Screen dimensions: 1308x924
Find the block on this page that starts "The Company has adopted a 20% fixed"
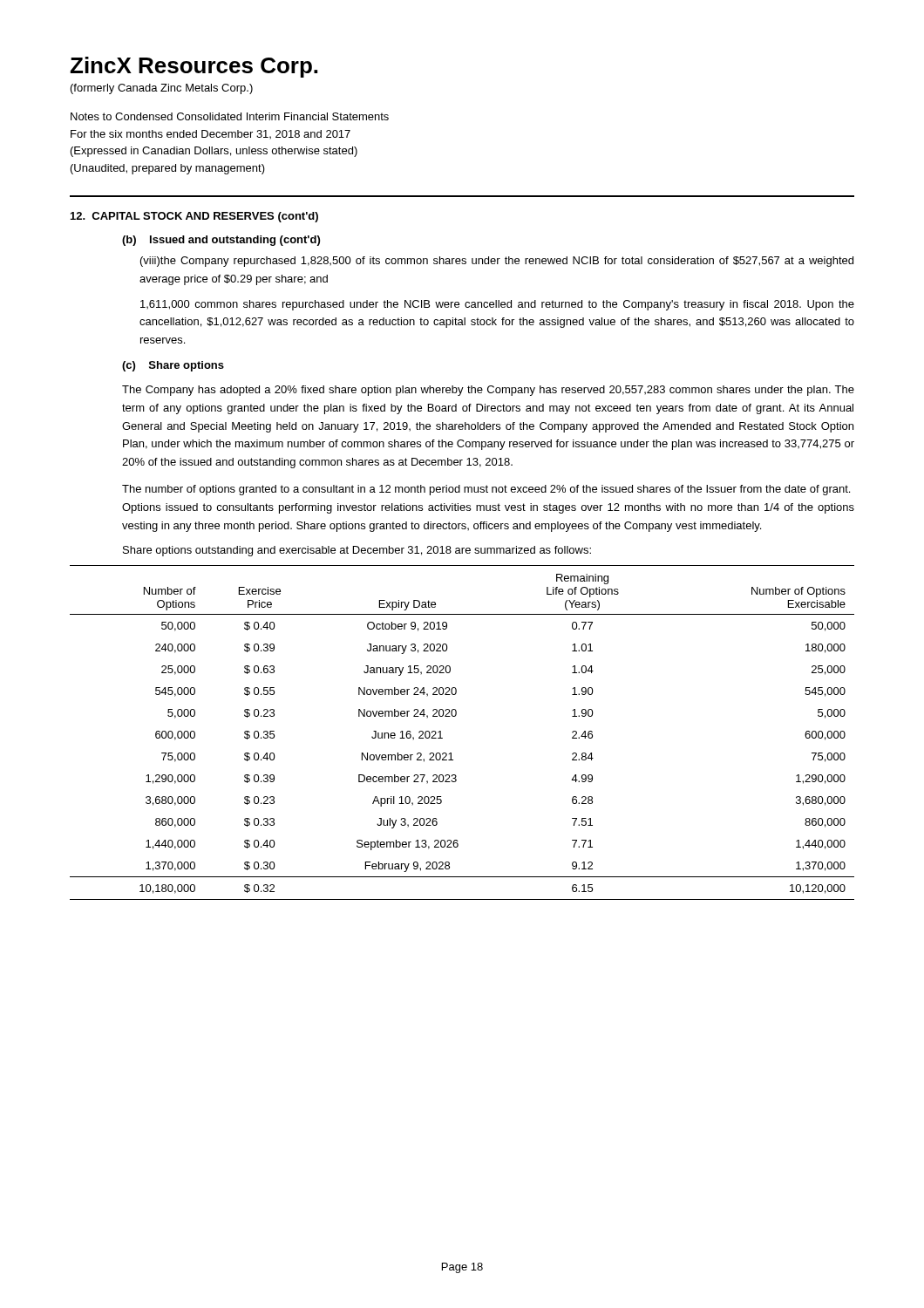coord(488,426)
